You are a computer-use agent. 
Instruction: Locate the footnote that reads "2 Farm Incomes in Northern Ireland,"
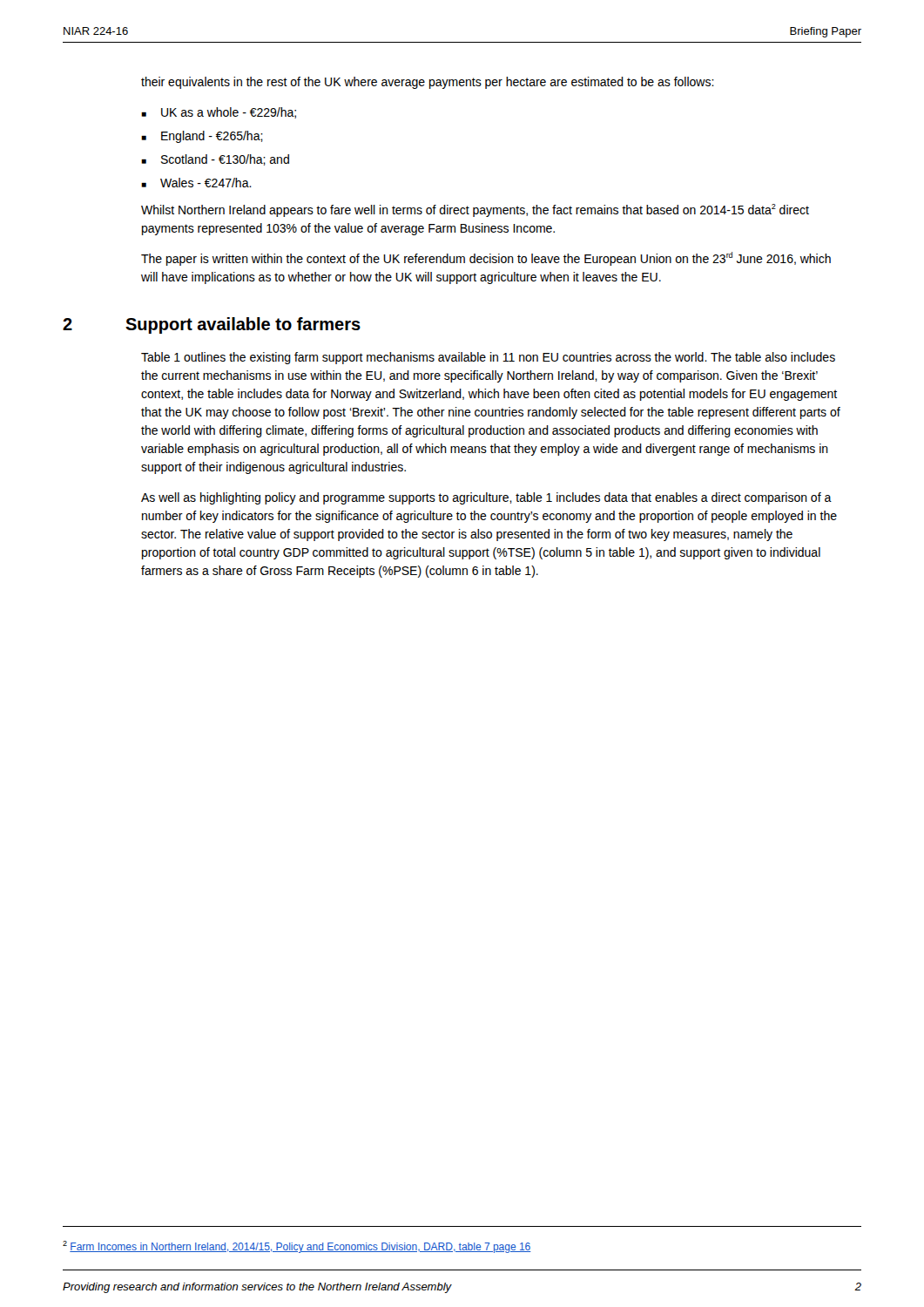297,1246
